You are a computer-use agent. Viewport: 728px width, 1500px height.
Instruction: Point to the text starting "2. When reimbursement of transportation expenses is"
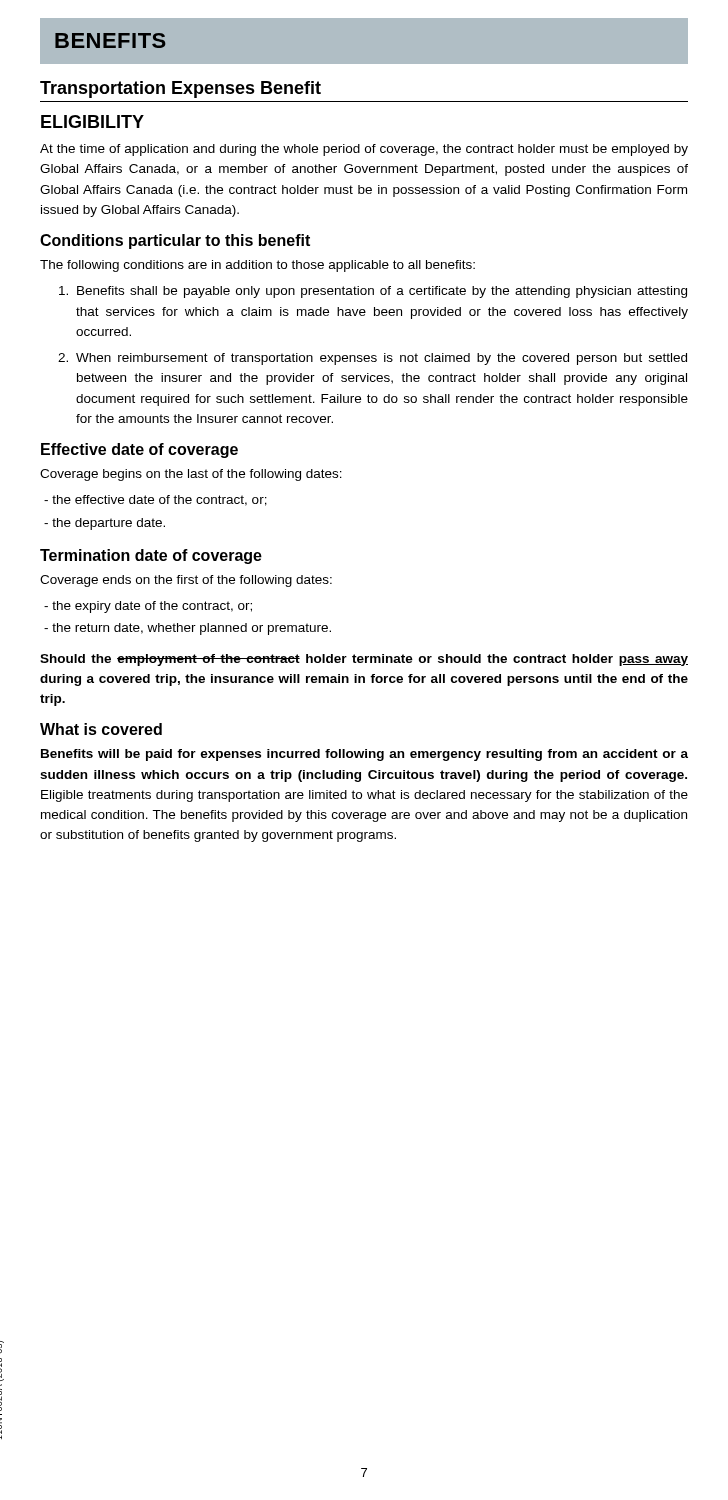[x=373, y=388]
